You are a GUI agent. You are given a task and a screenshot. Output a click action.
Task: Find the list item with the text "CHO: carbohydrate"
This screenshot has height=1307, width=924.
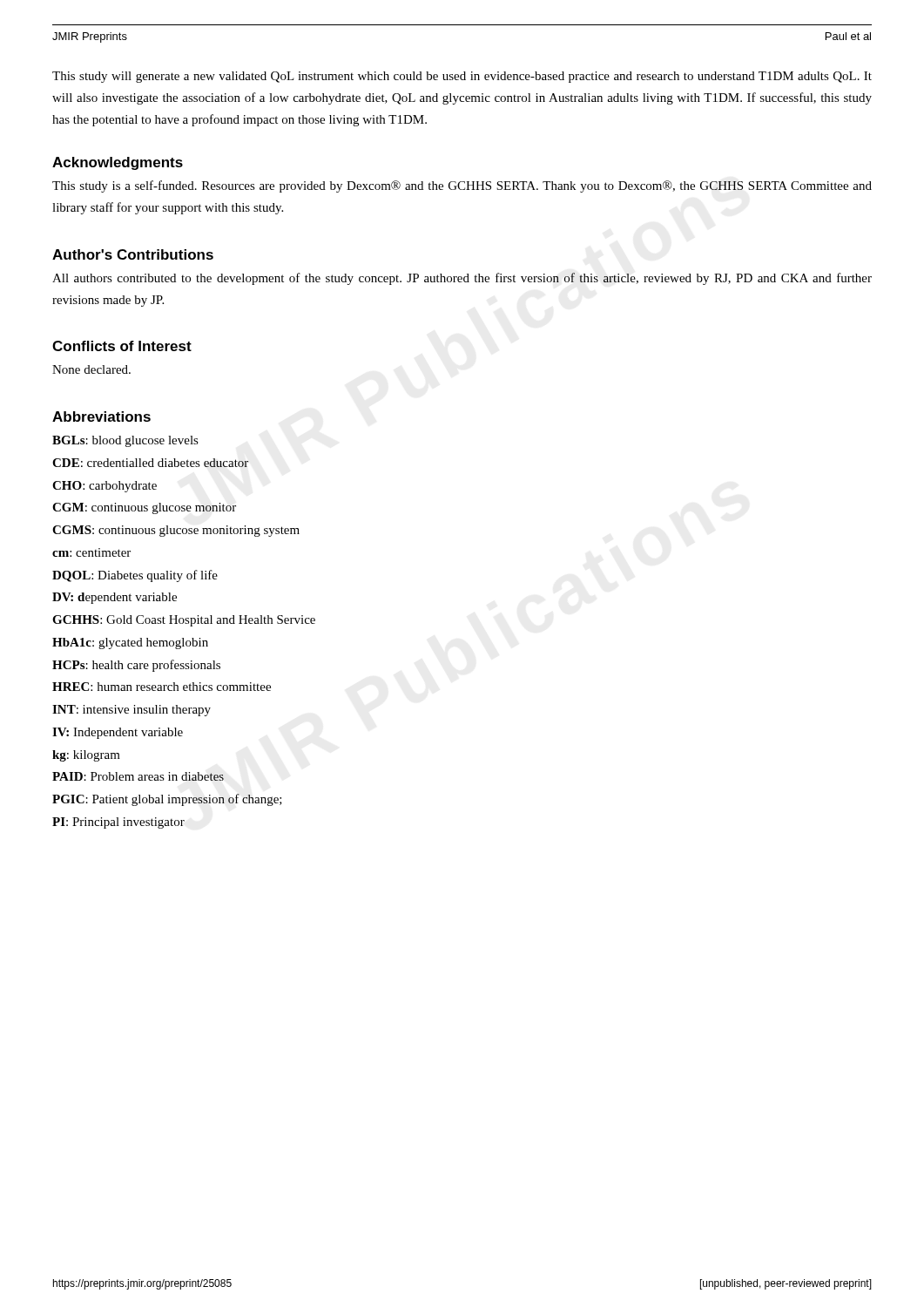105,485
